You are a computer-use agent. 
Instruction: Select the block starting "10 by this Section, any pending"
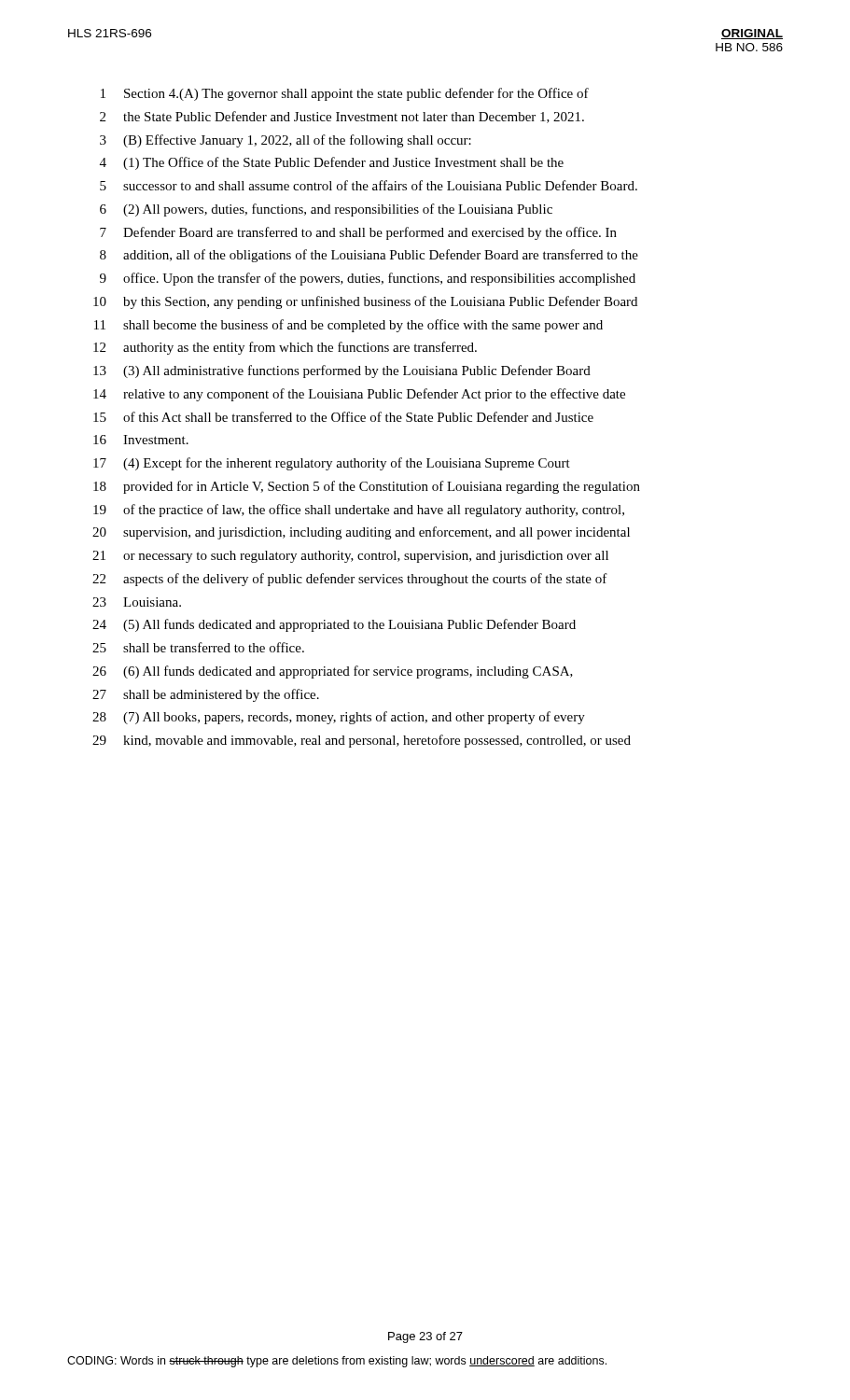click(425, 302)
